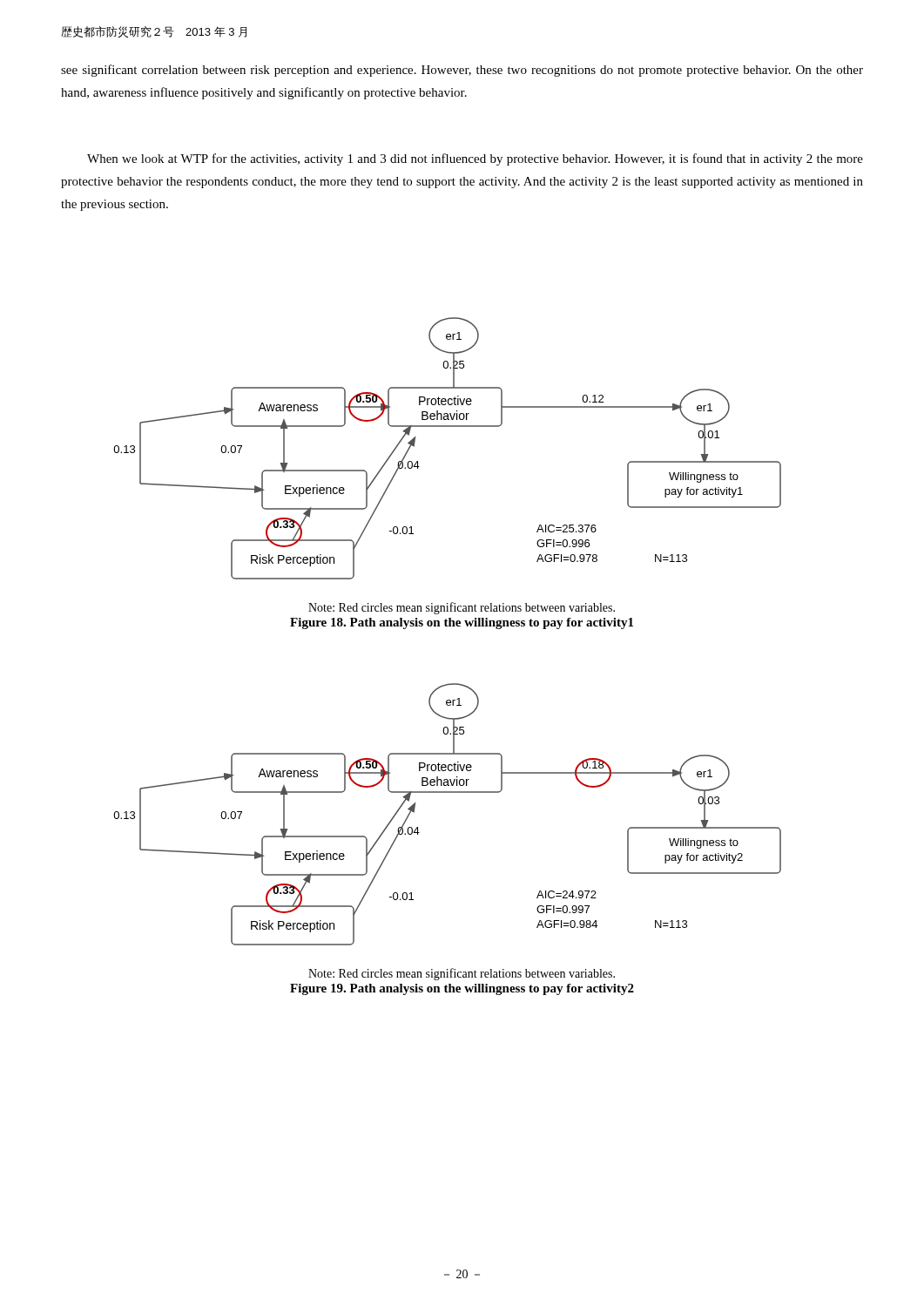Select the text block with the text "see significant correlation between risk perception and experience."

click(x=462, y=81)
